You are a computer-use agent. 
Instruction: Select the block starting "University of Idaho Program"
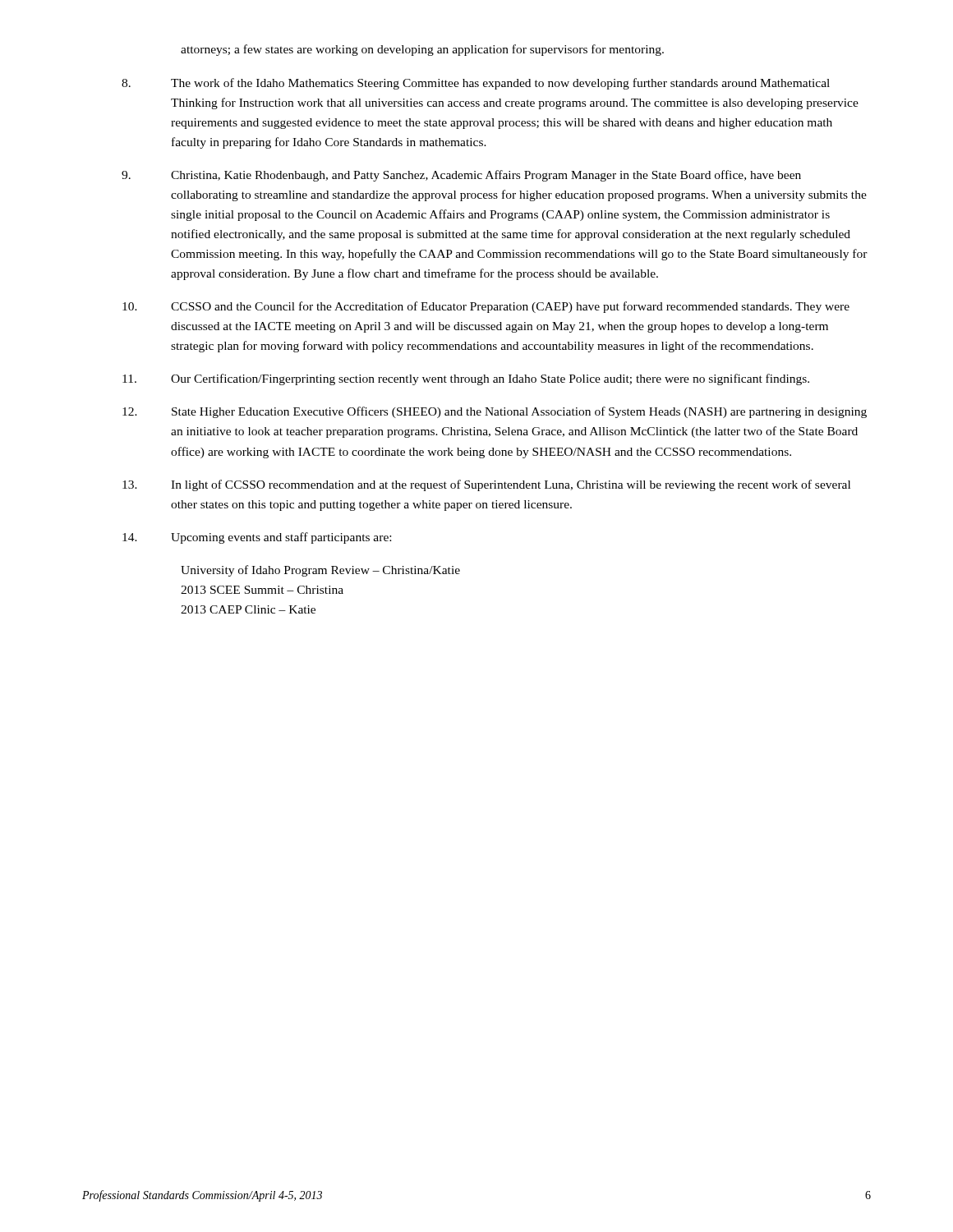(320, 589)
